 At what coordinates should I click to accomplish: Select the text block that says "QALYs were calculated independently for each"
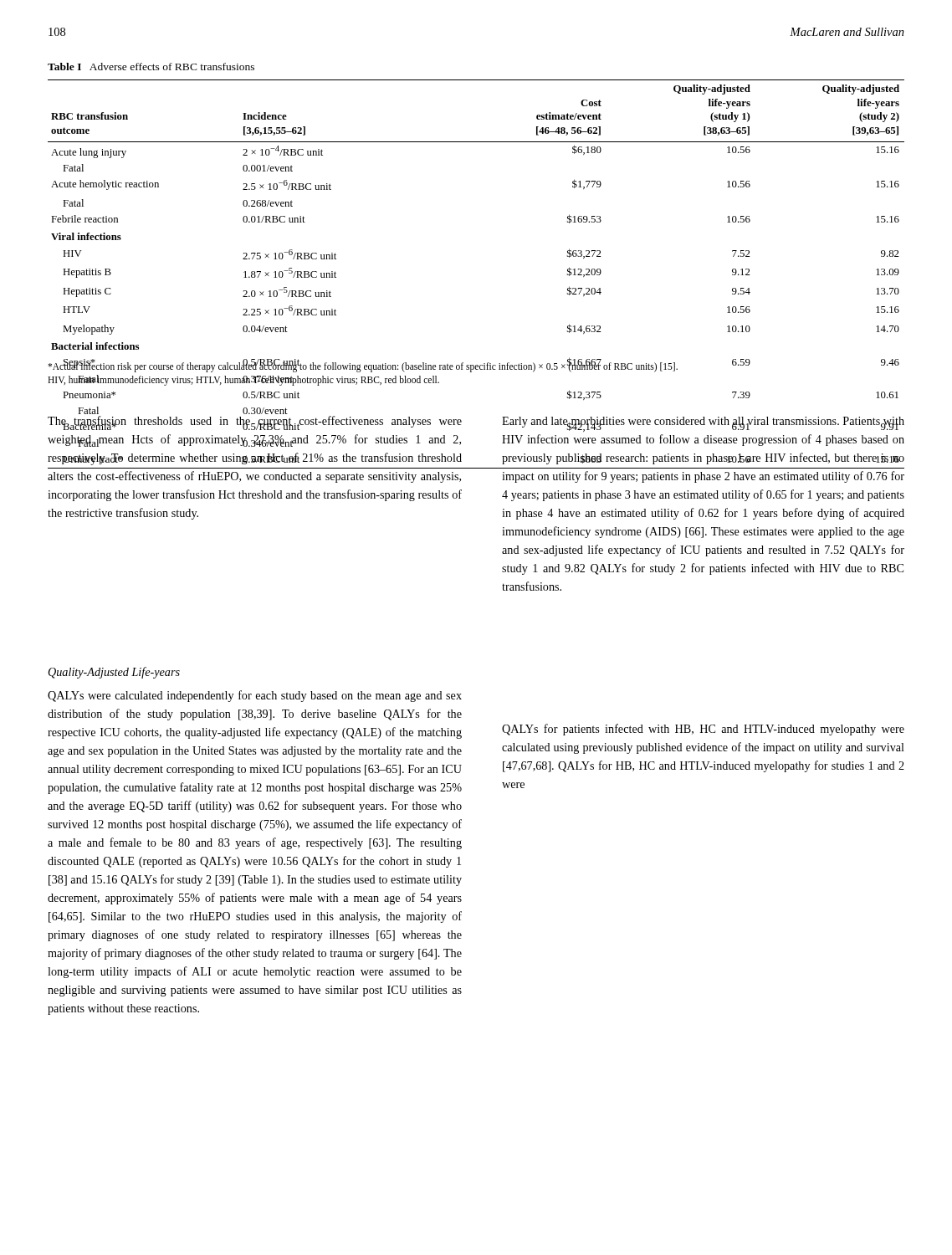(255, 852)
